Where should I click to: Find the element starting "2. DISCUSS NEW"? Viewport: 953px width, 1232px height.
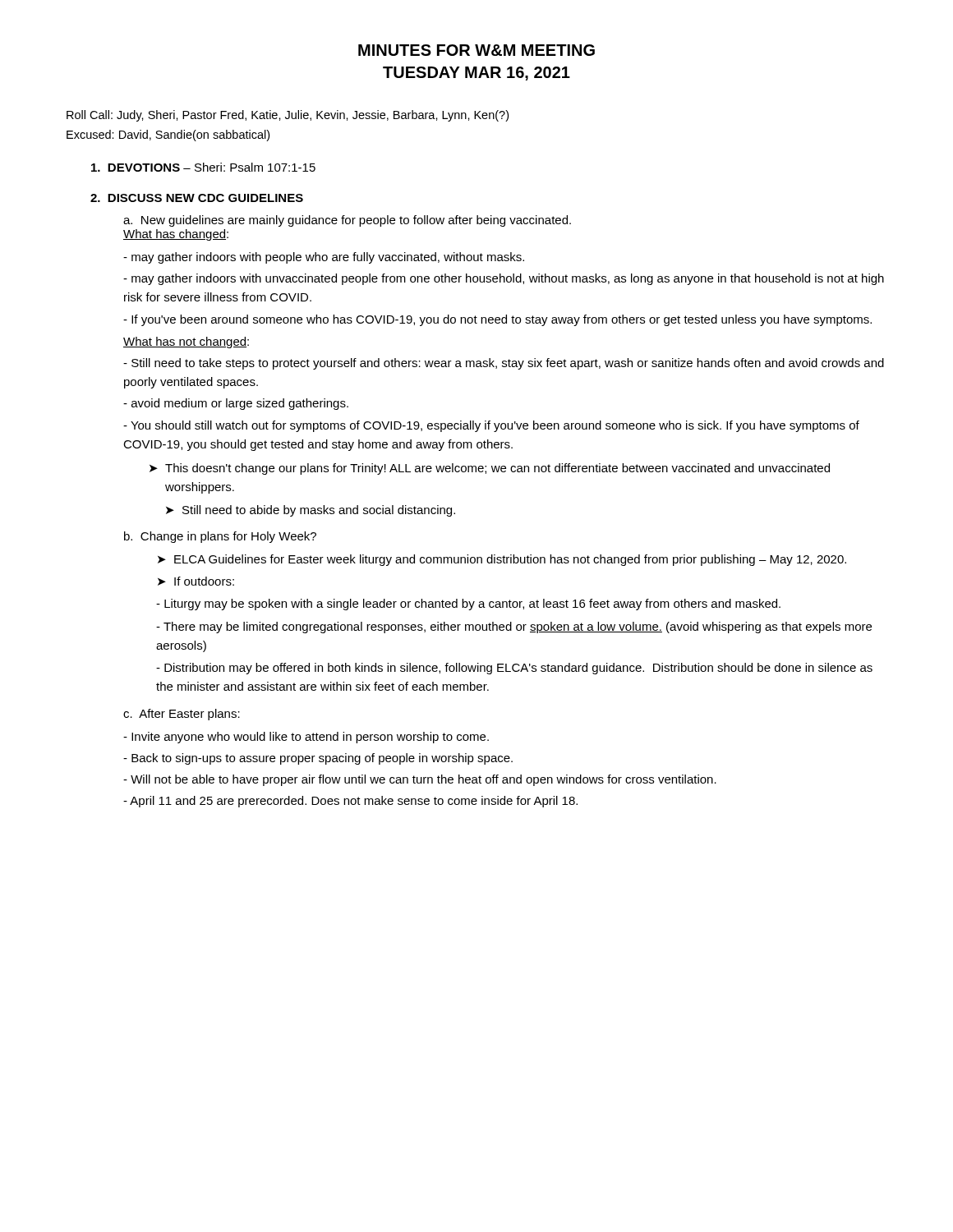pyautogui.click(x=197, y=197)
